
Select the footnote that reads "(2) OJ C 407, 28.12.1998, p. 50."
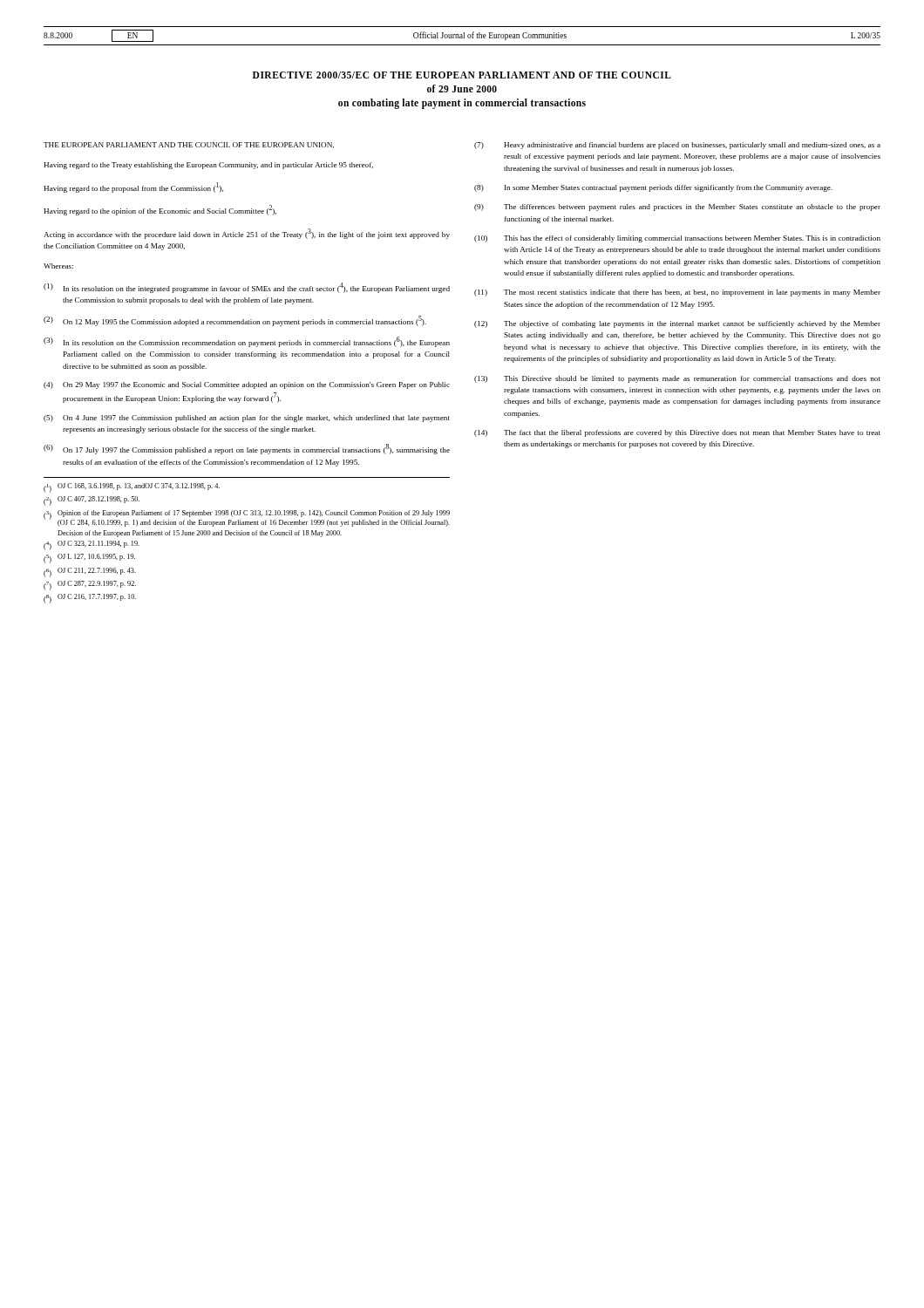coord(247,501)
